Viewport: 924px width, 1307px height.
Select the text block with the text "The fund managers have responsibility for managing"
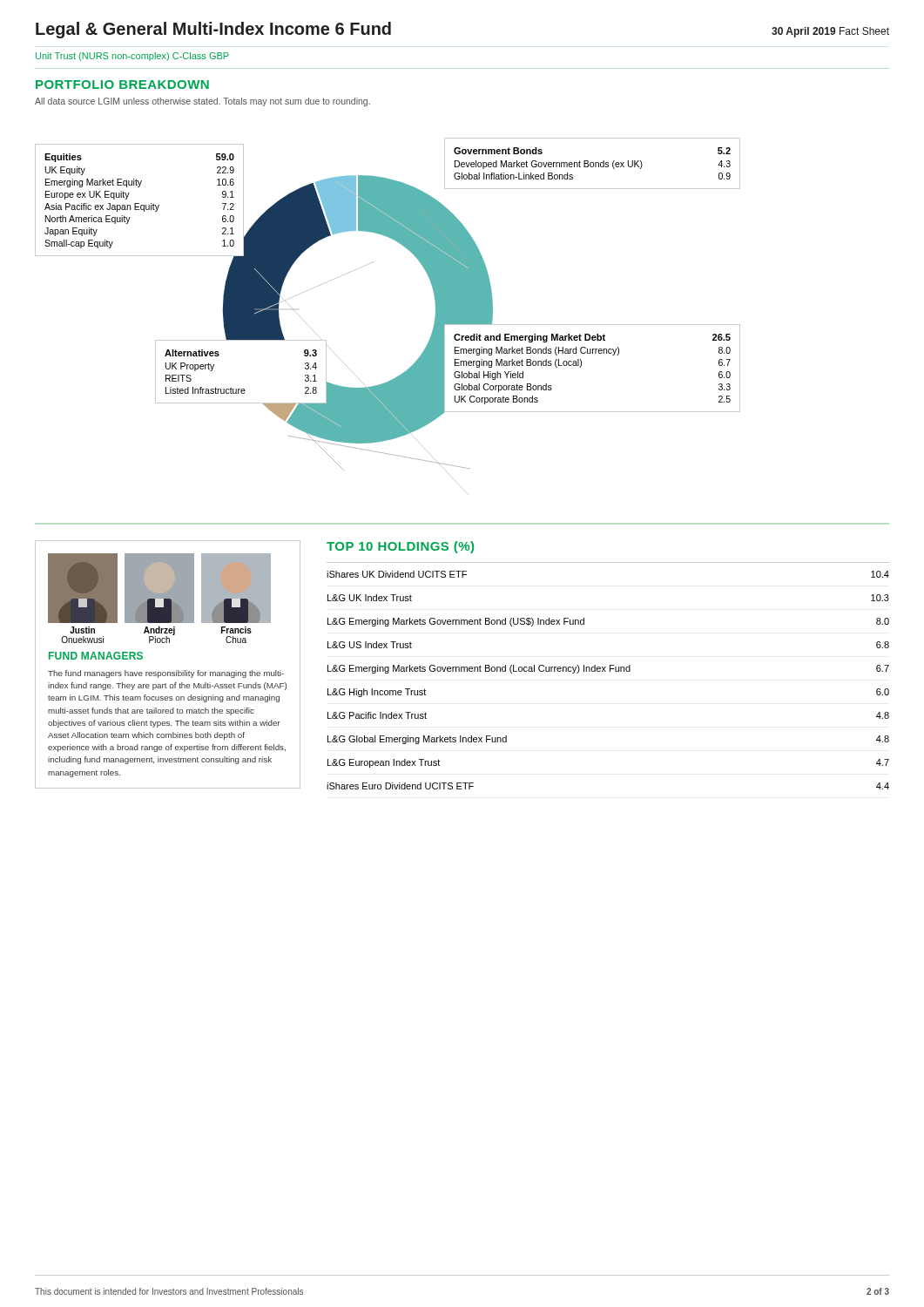pyautogui.click(x=168, y=723)
